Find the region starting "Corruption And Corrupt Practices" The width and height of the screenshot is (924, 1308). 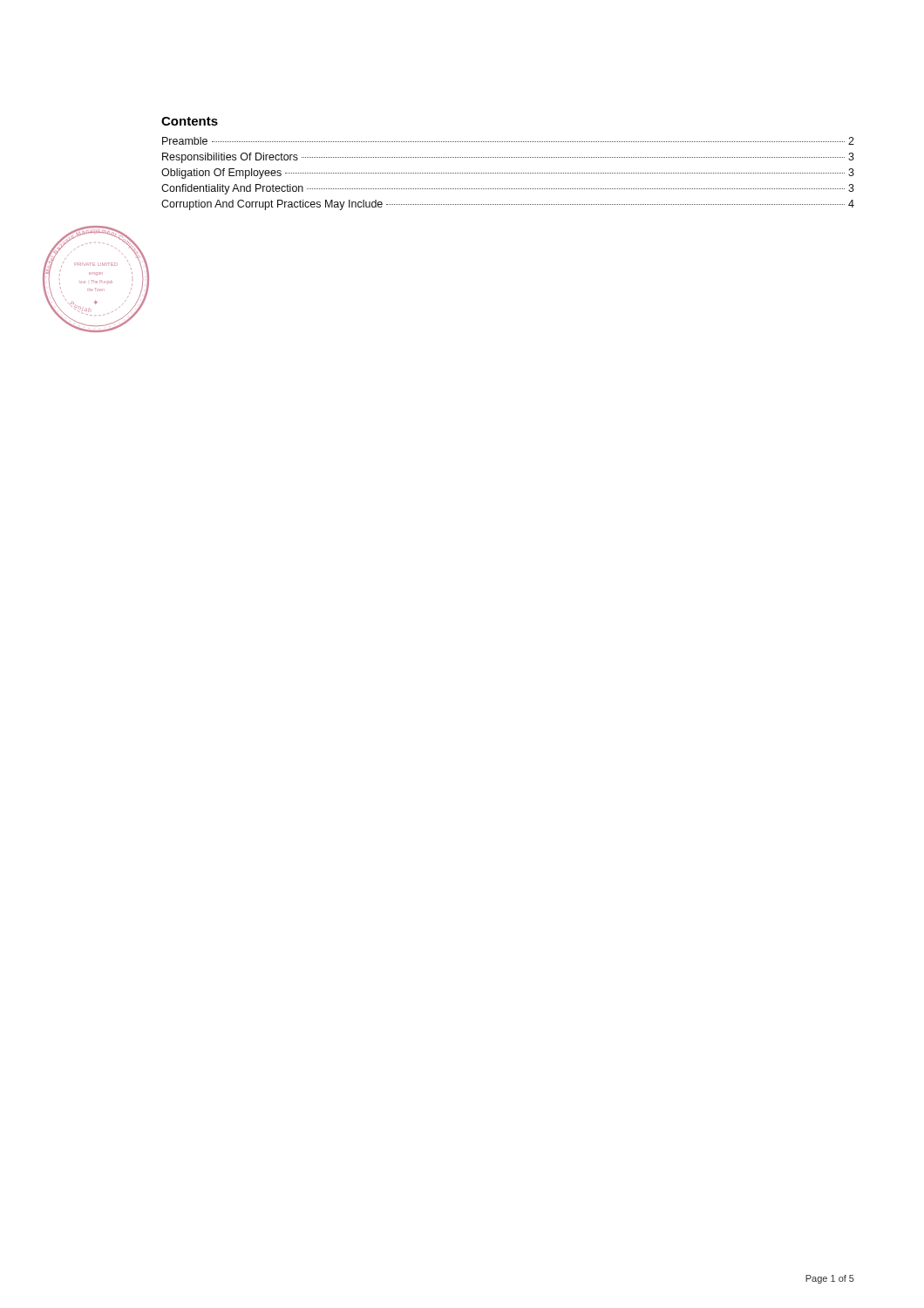(x=508, y=204)
